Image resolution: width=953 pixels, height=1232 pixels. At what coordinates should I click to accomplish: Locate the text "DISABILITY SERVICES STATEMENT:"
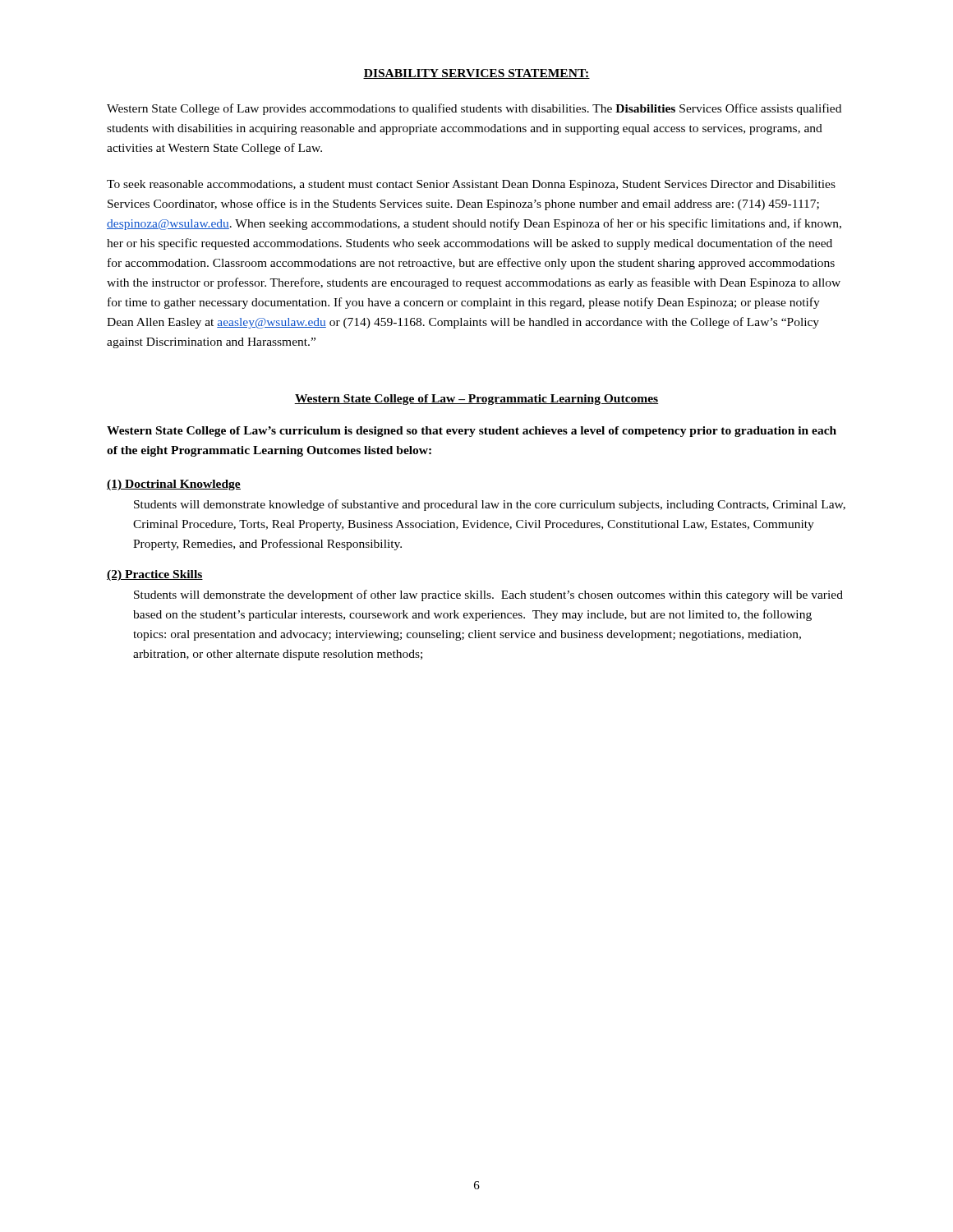pyautogui.click(x=476, y=73)
